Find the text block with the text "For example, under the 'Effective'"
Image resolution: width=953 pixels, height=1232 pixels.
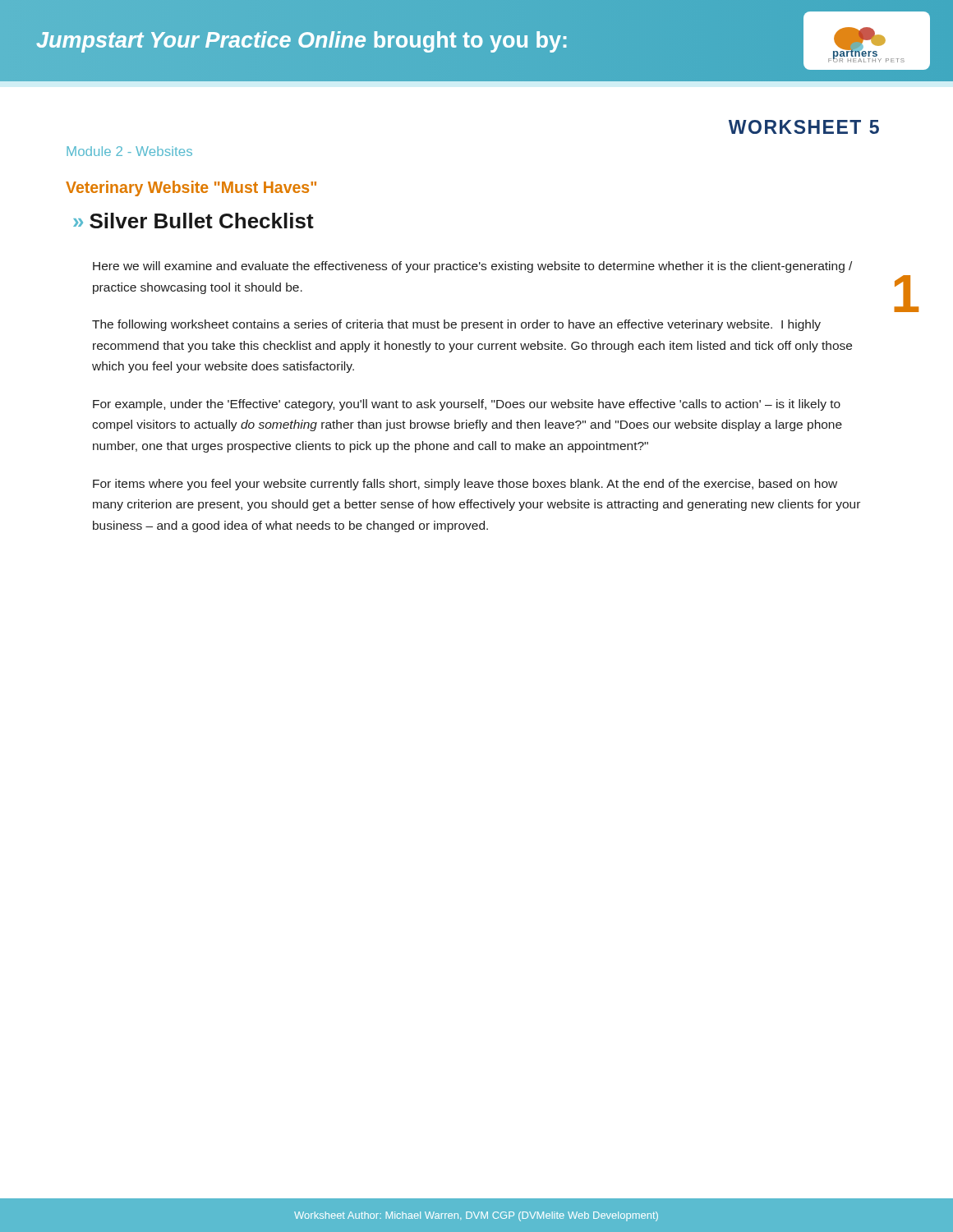(467, 425)
